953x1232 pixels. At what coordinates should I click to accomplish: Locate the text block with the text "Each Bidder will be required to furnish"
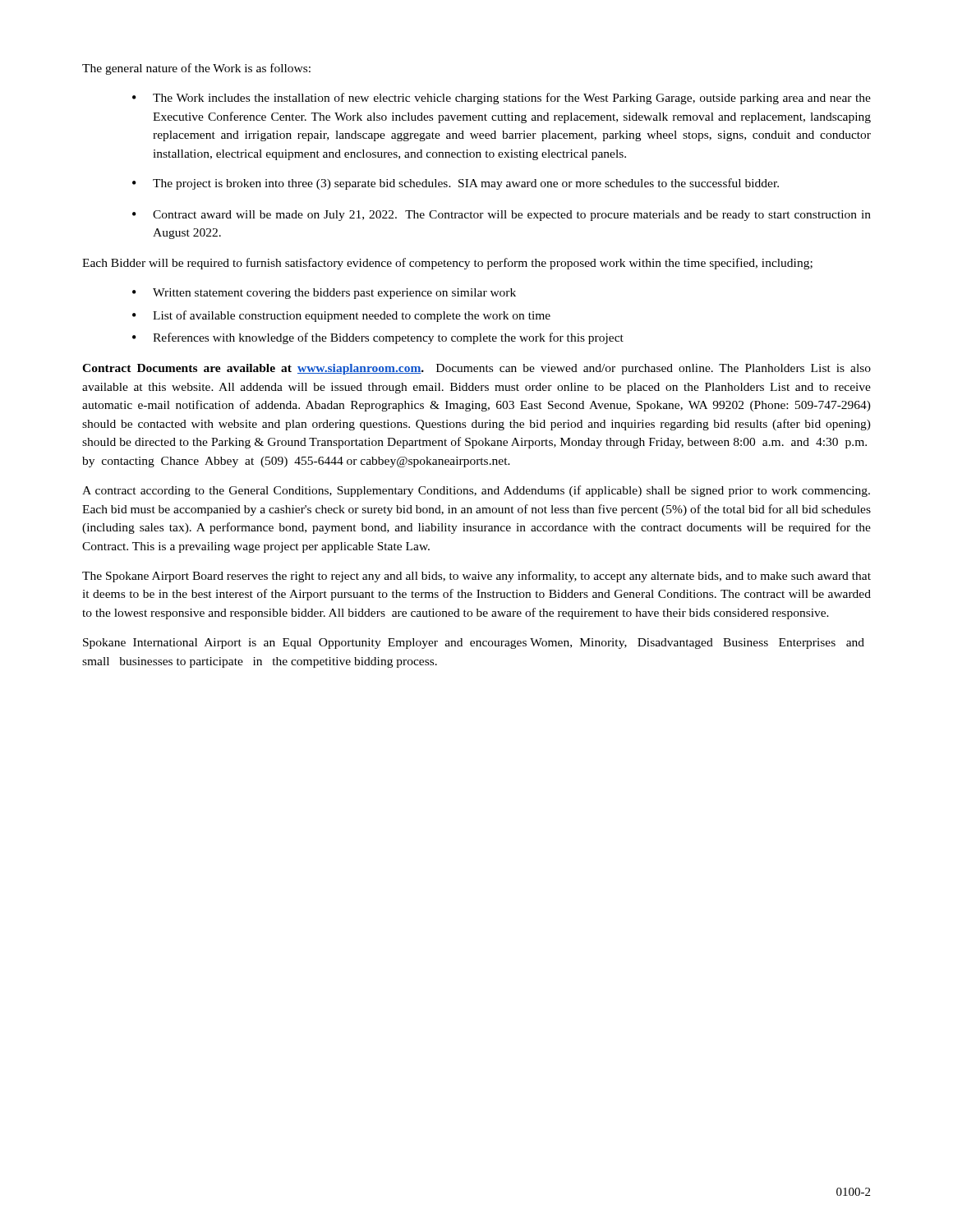[x=448, y=262]
